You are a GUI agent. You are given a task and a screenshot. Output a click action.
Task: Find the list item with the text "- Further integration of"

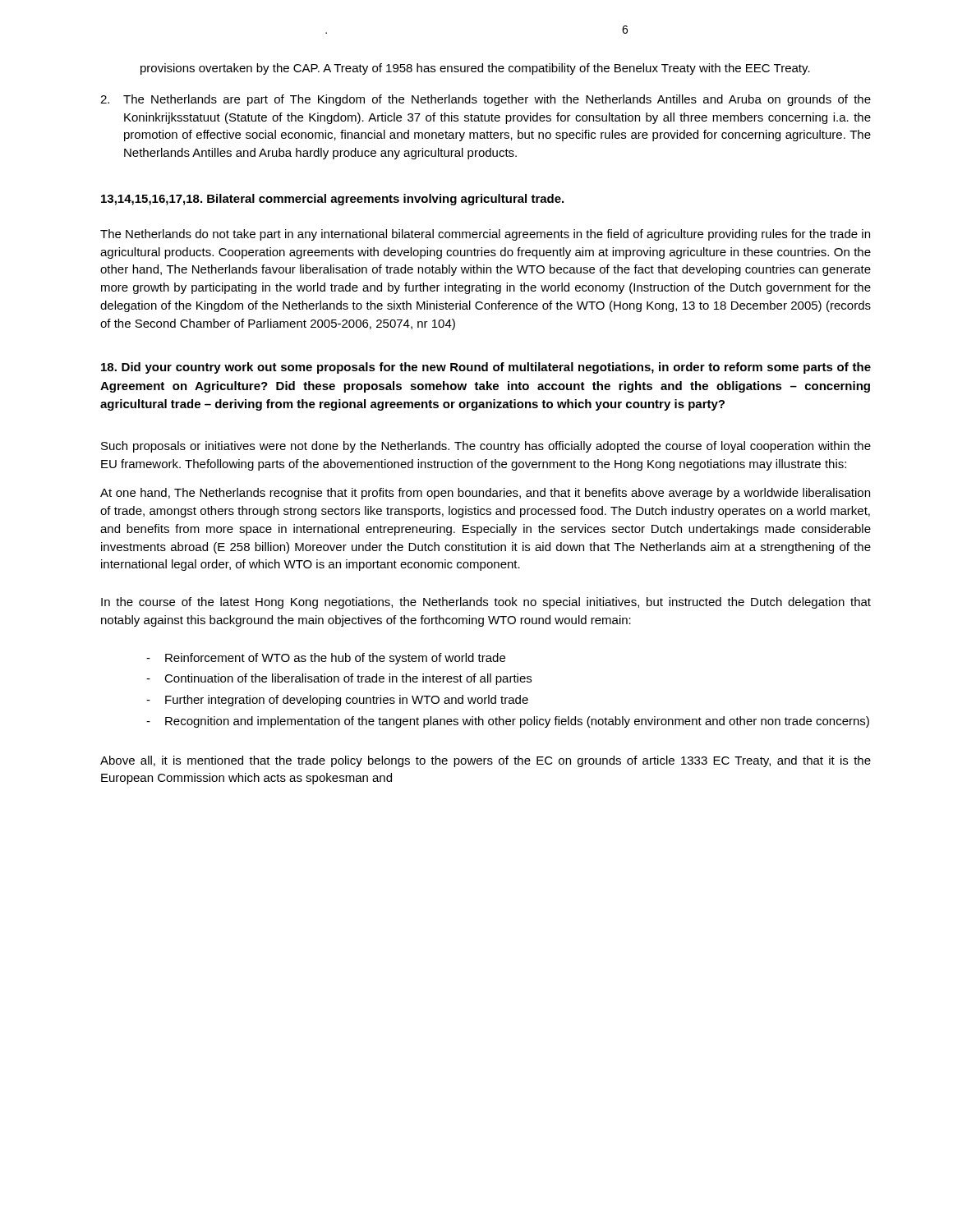tap(509, 700)
